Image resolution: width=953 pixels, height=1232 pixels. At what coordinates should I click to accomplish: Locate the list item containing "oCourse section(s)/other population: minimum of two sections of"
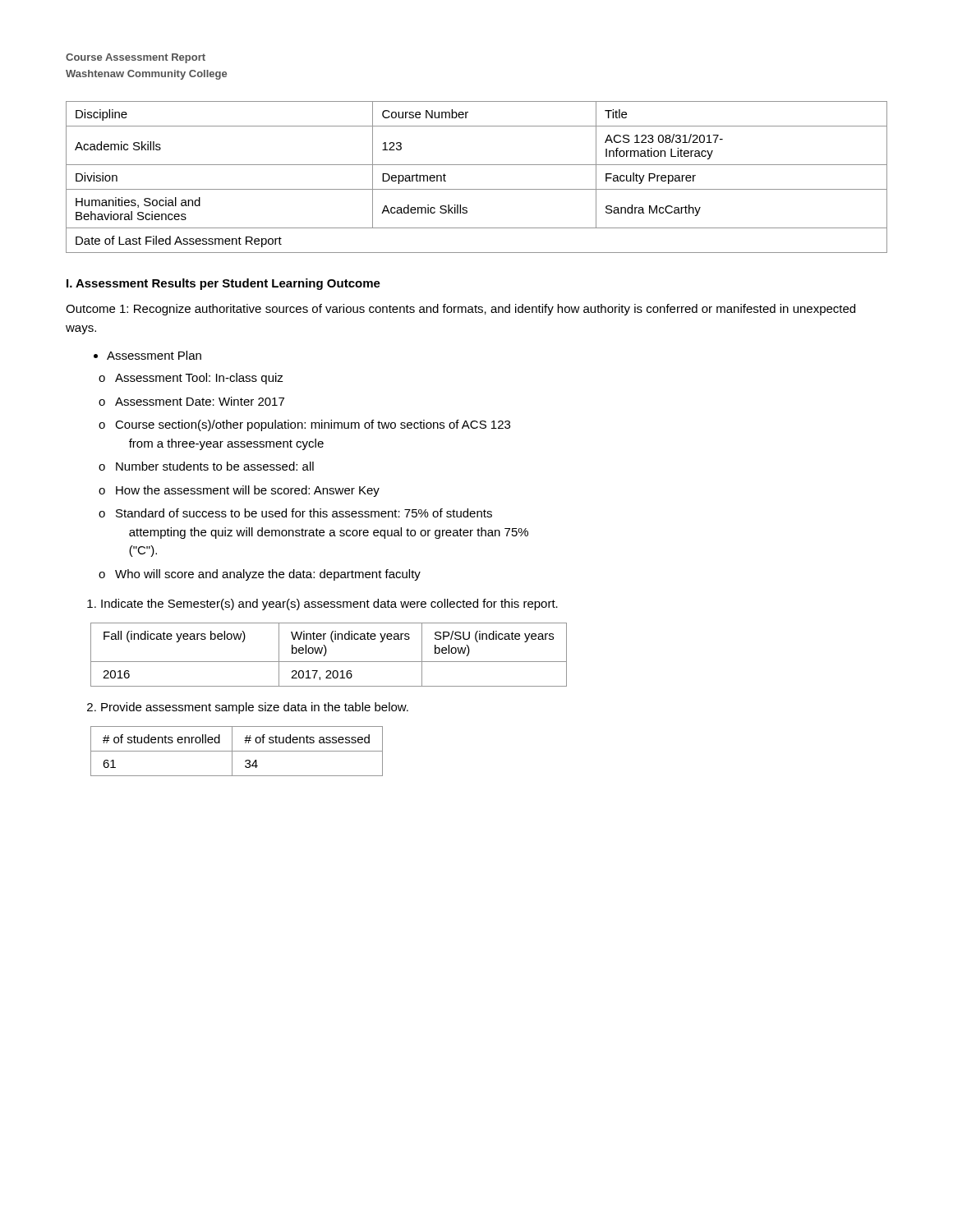click(x=493, y=434)
